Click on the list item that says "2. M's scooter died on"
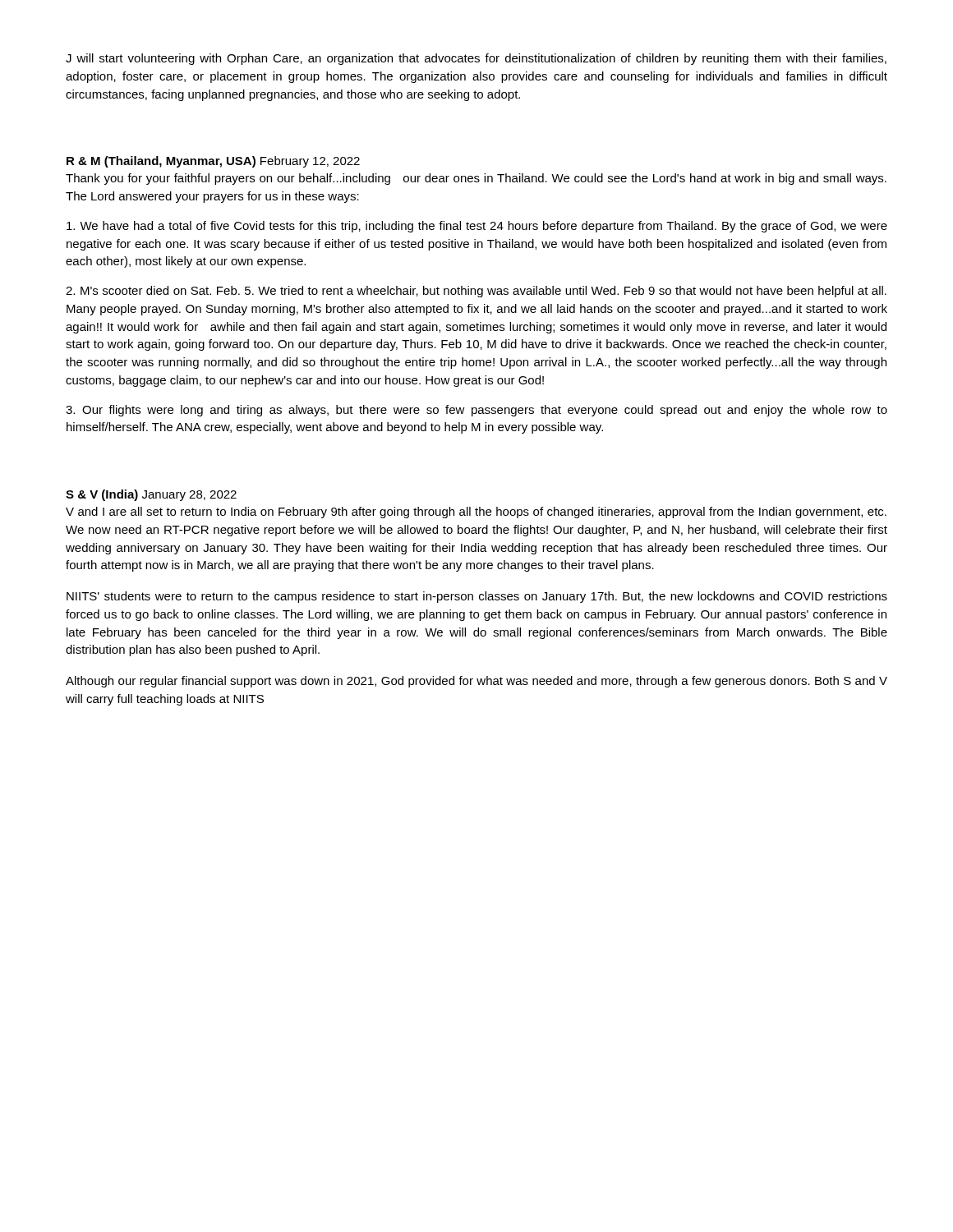This screenshot has width=953, height=1232. [x=476, y=335]
